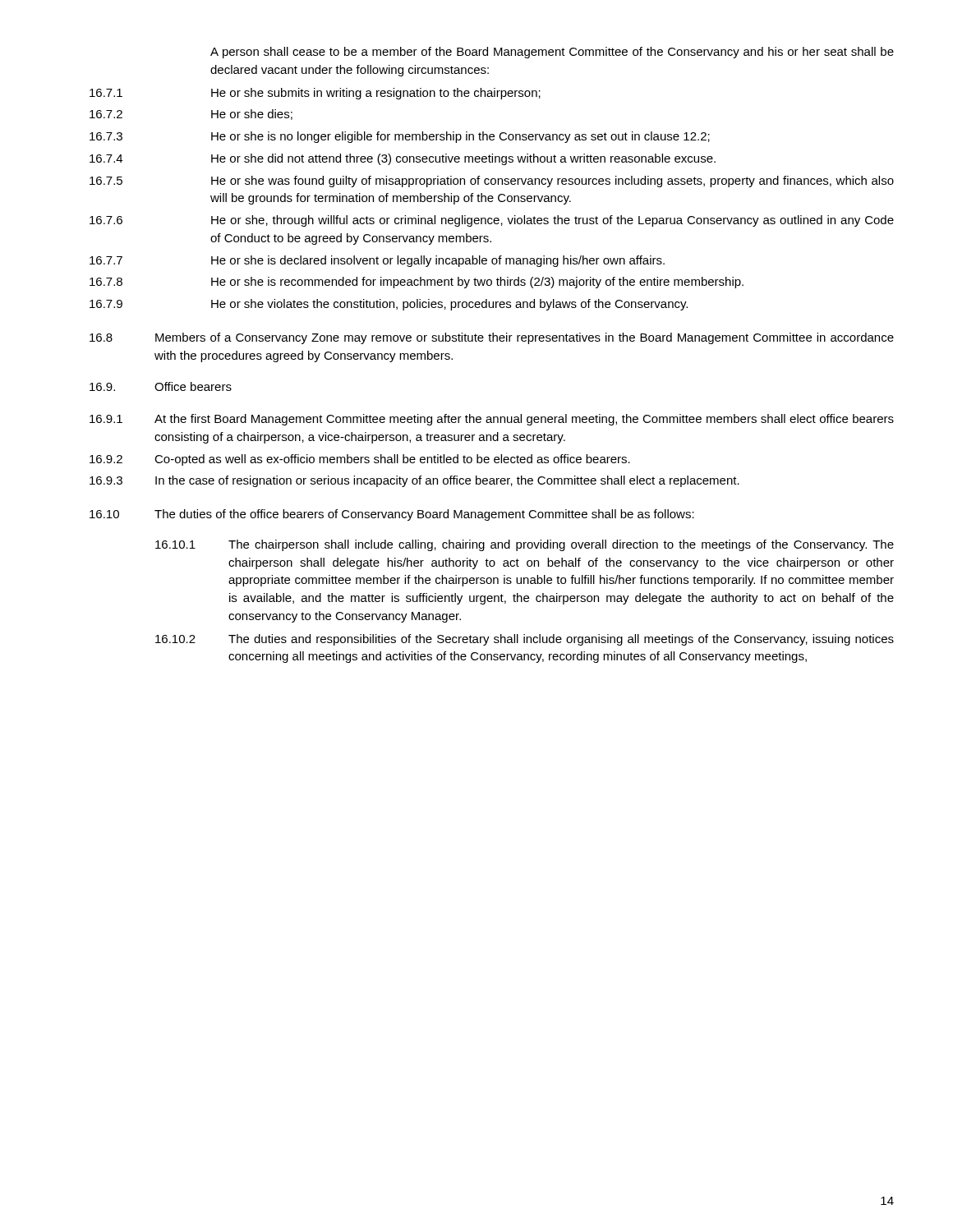Click on the list item with the text "16.7.9 He or she violates"

(x=491, y=304)
